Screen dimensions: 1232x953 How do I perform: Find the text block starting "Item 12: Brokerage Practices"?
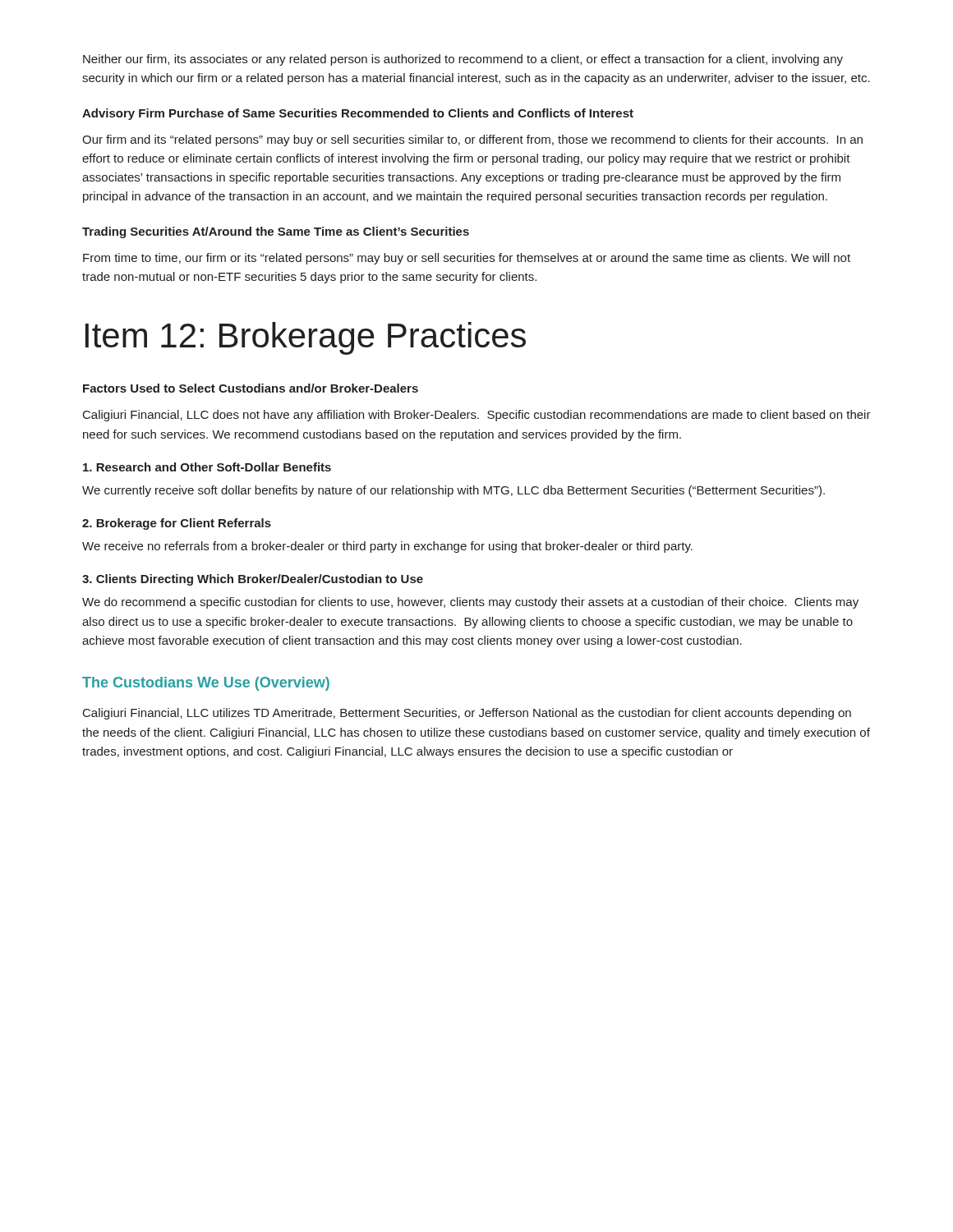coord(305,336)
